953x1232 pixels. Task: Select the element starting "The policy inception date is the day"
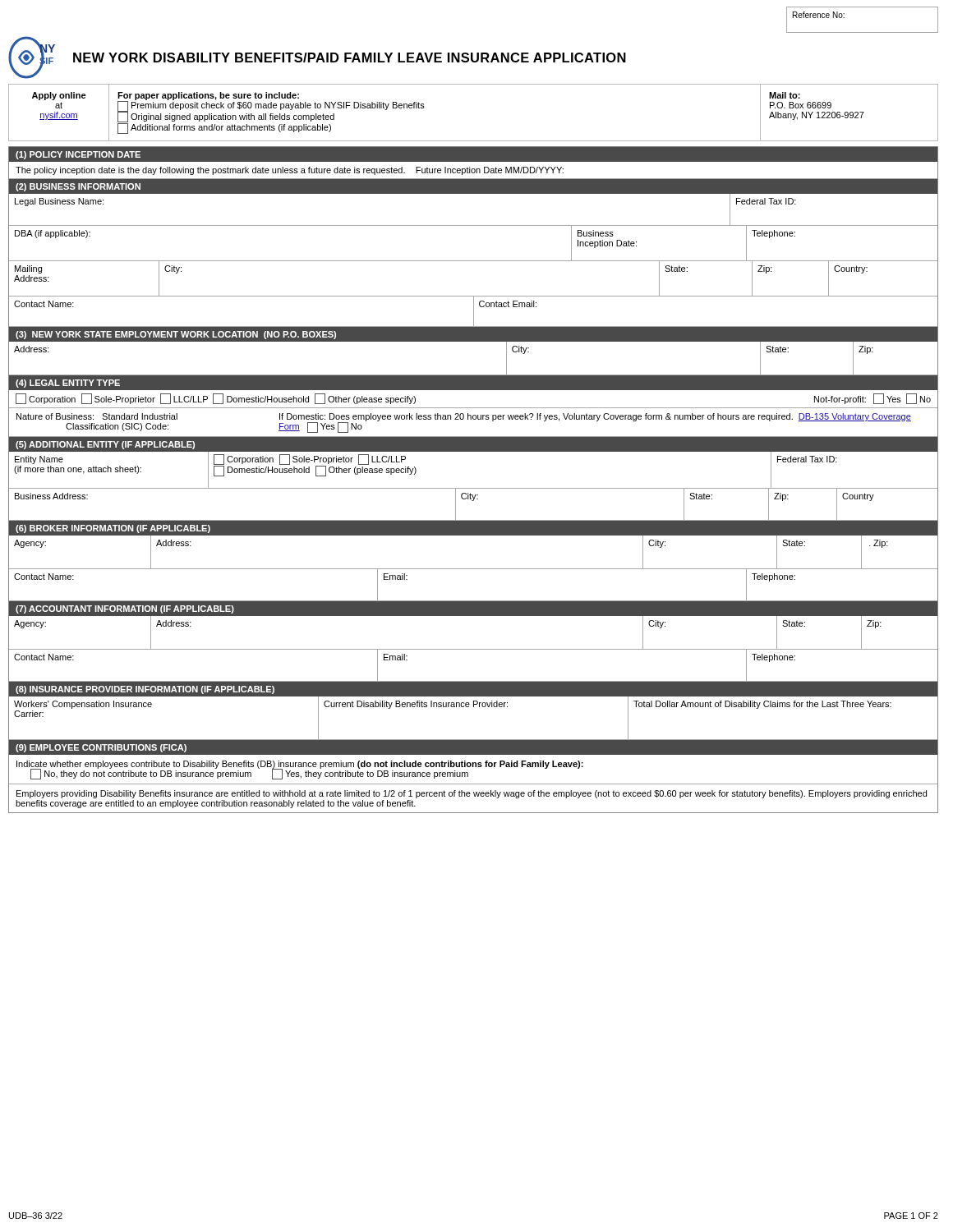[290, 170]
